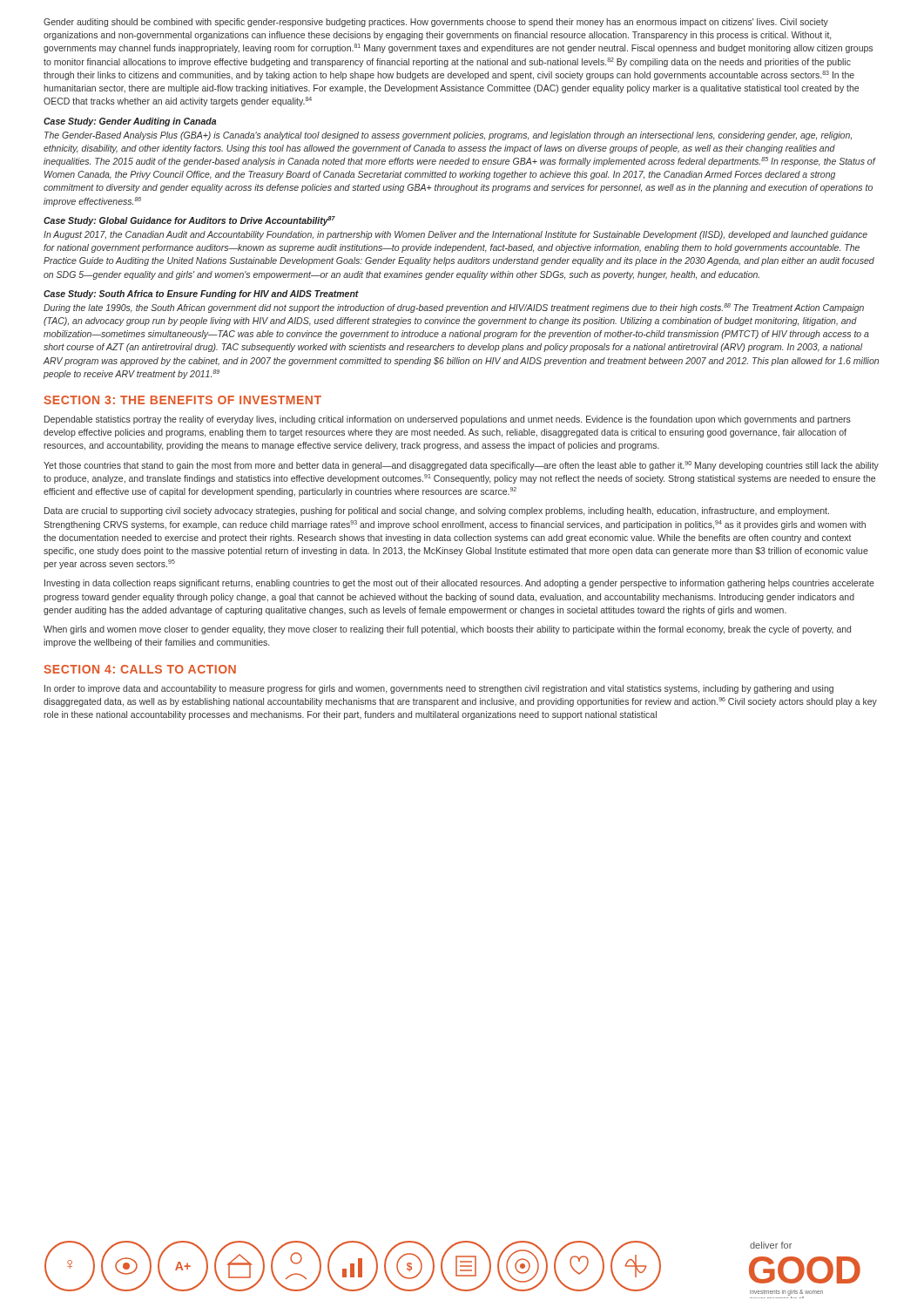Locate the section header that opens with "Case Study: South Africa to Ensure"
This screenshot has width=924, height=1307.
(x=201, y=293)
